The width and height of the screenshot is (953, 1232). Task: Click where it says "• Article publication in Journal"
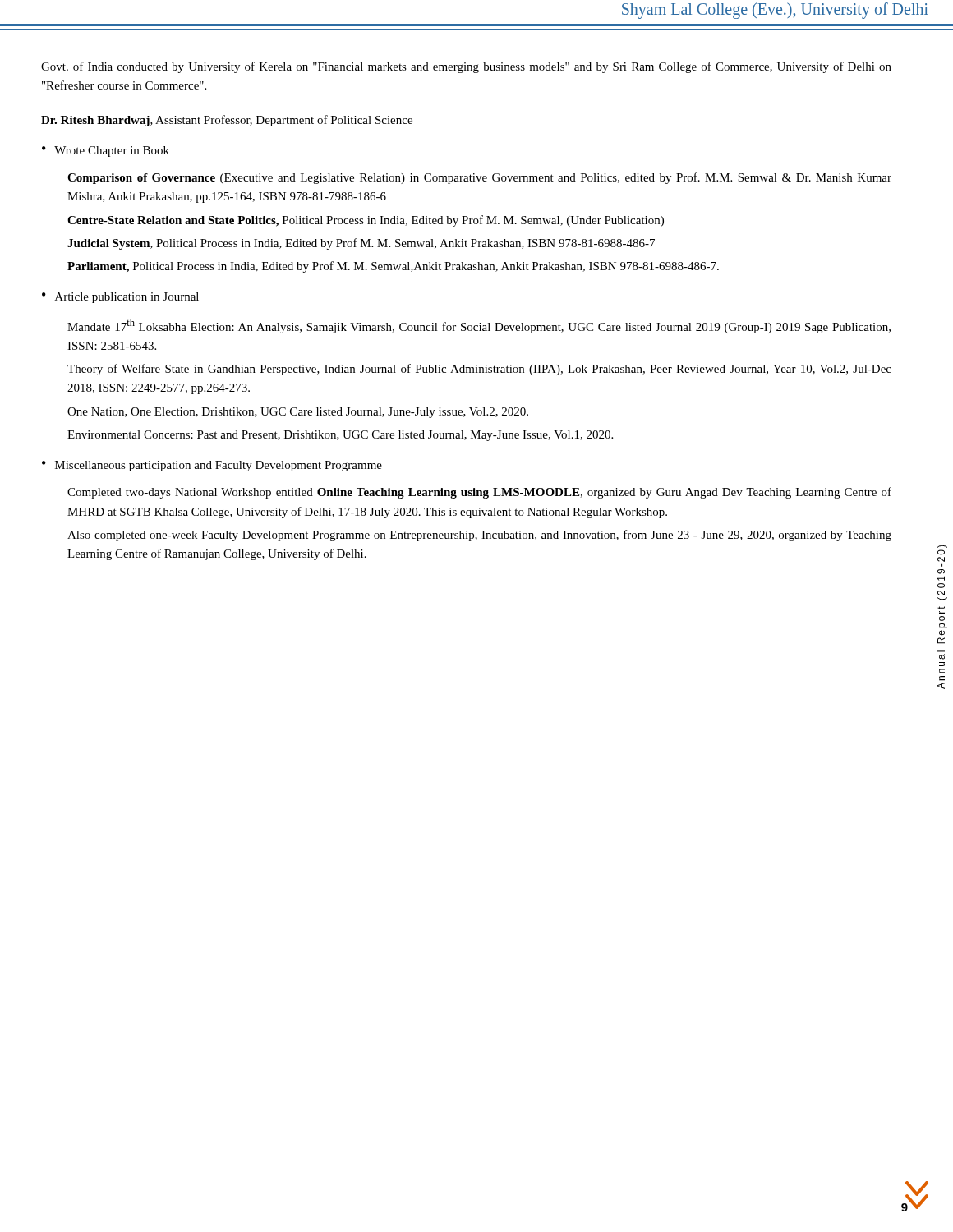120,297
